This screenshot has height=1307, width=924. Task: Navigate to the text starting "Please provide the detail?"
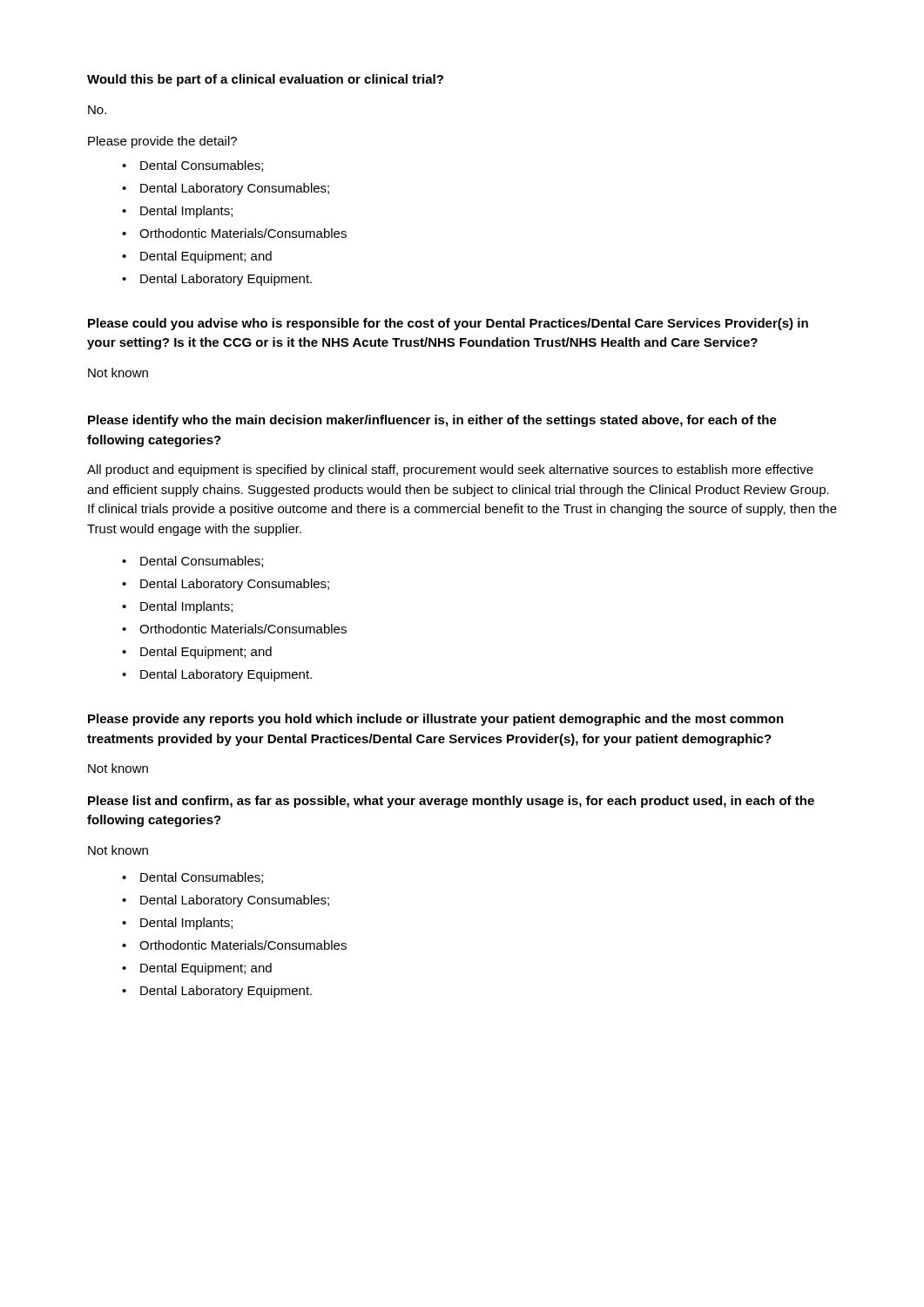[x=162, y=141]
